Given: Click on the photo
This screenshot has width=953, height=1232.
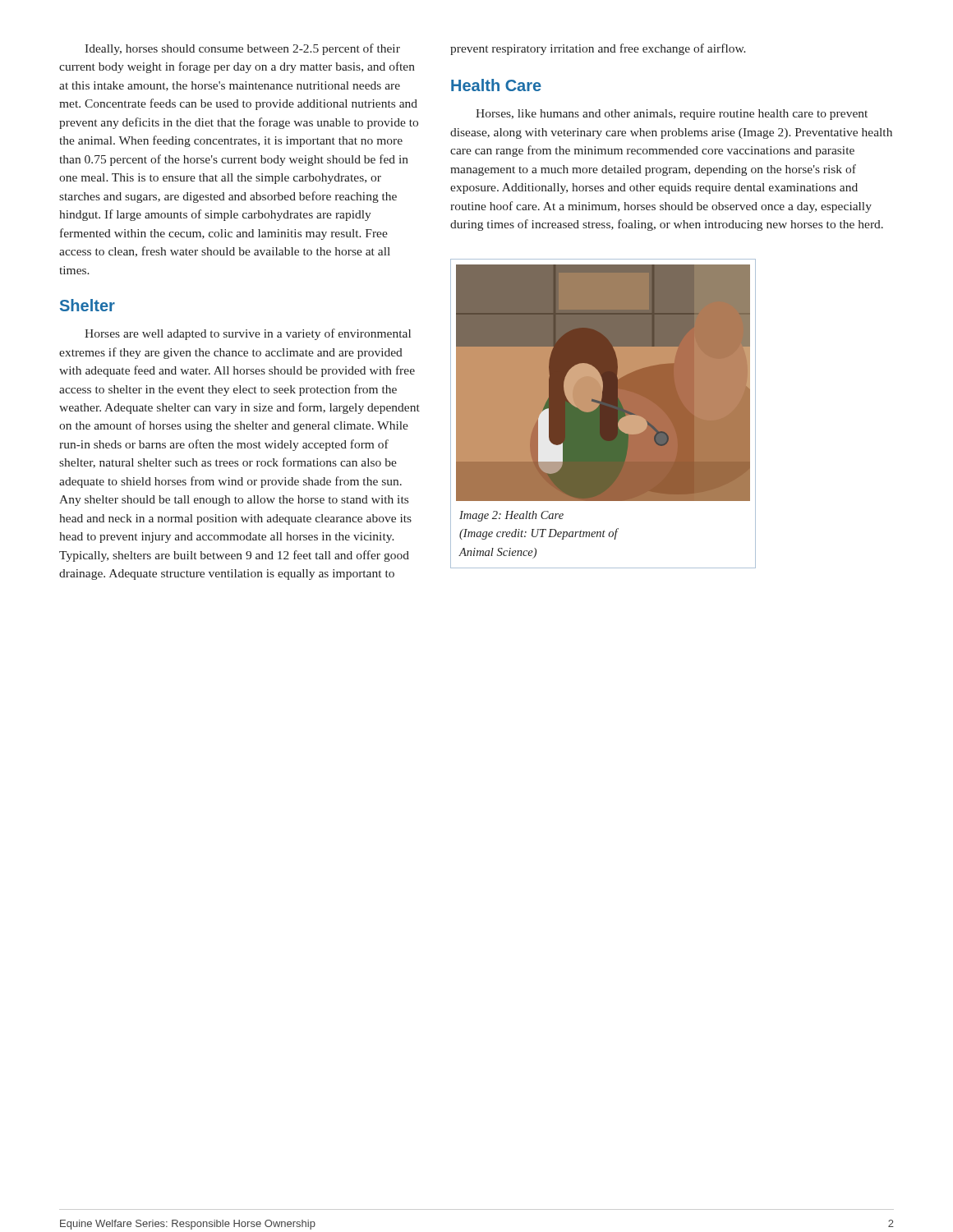Looking at the screenshot, I should coord(603,413).
